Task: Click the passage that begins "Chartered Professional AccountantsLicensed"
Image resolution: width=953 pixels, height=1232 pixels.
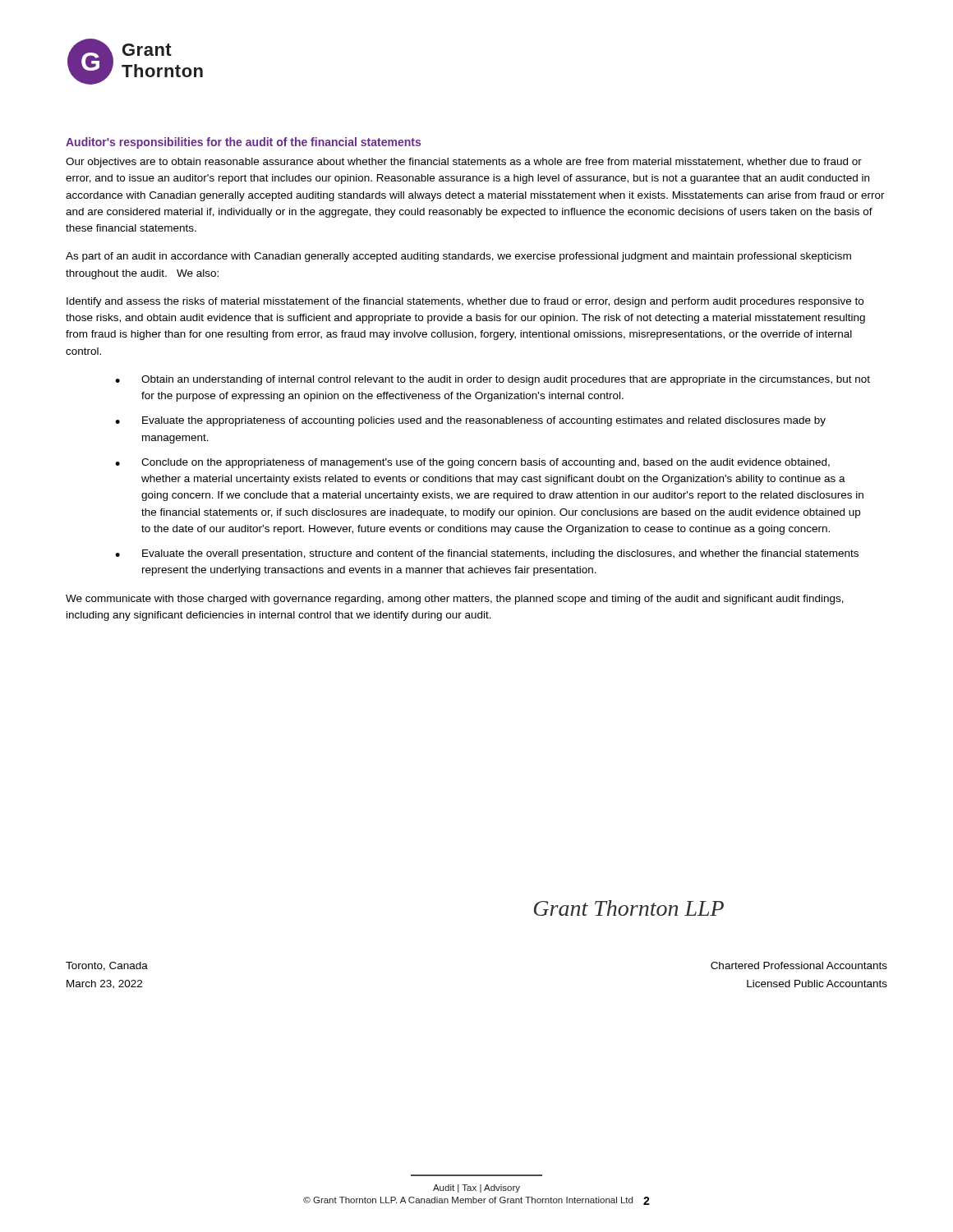Action: tap(799, 975)
